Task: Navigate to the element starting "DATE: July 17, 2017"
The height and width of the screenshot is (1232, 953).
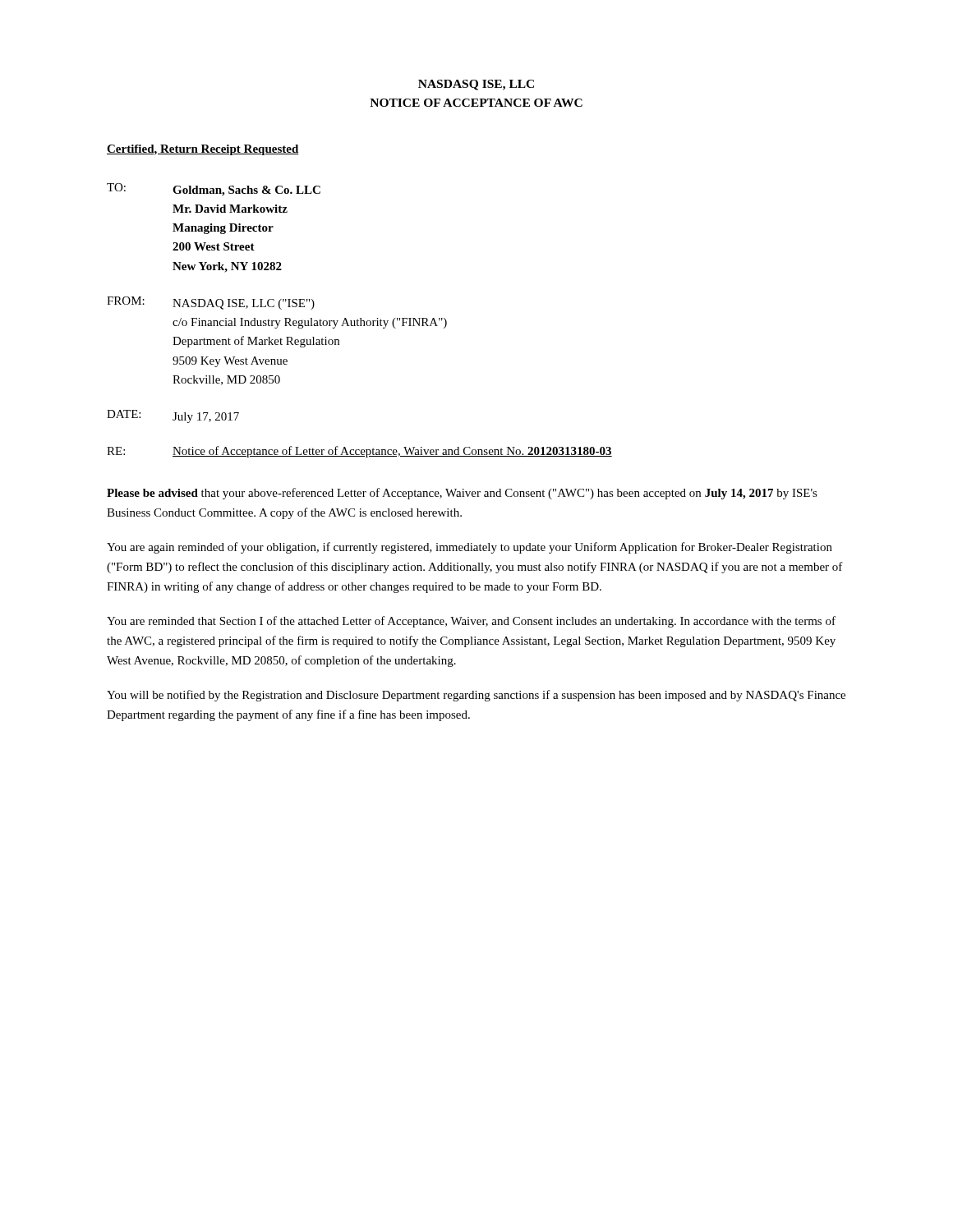Action: click(x=173, y=417)
